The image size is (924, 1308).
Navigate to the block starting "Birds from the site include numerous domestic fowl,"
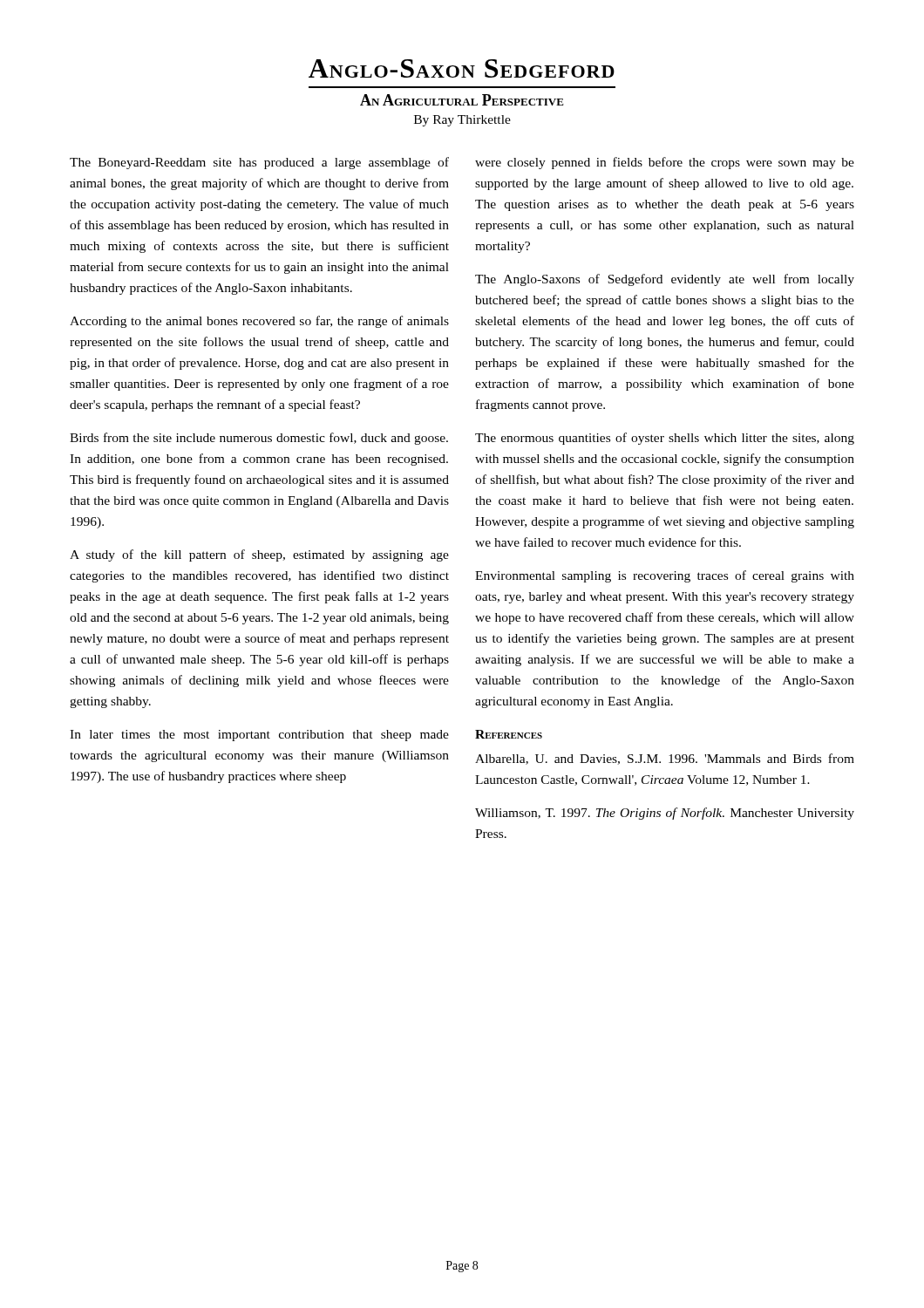tap(259, 480)
